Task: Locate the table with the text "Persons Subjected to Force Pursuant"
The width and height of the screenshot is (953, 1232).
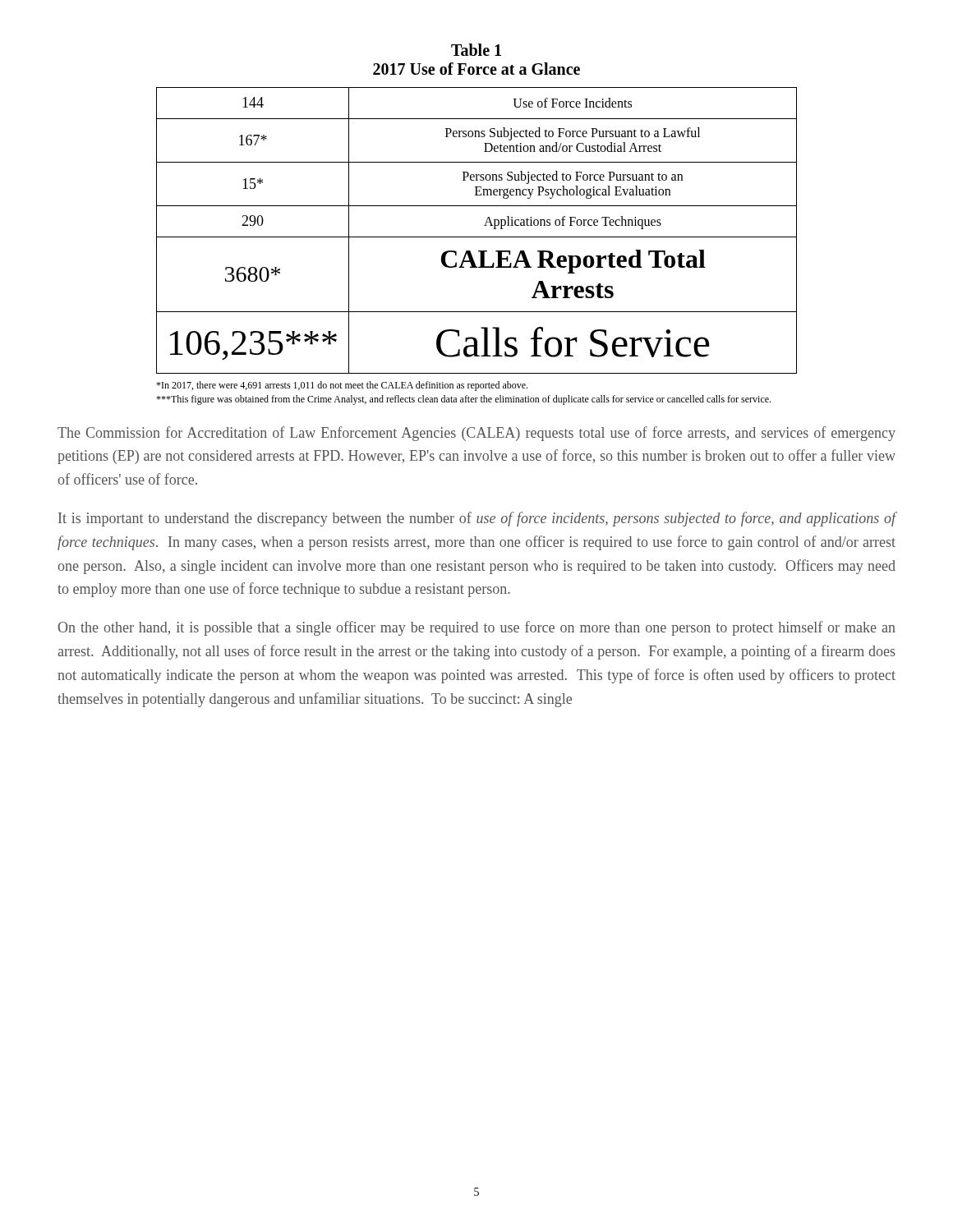Action: [476, 230]
